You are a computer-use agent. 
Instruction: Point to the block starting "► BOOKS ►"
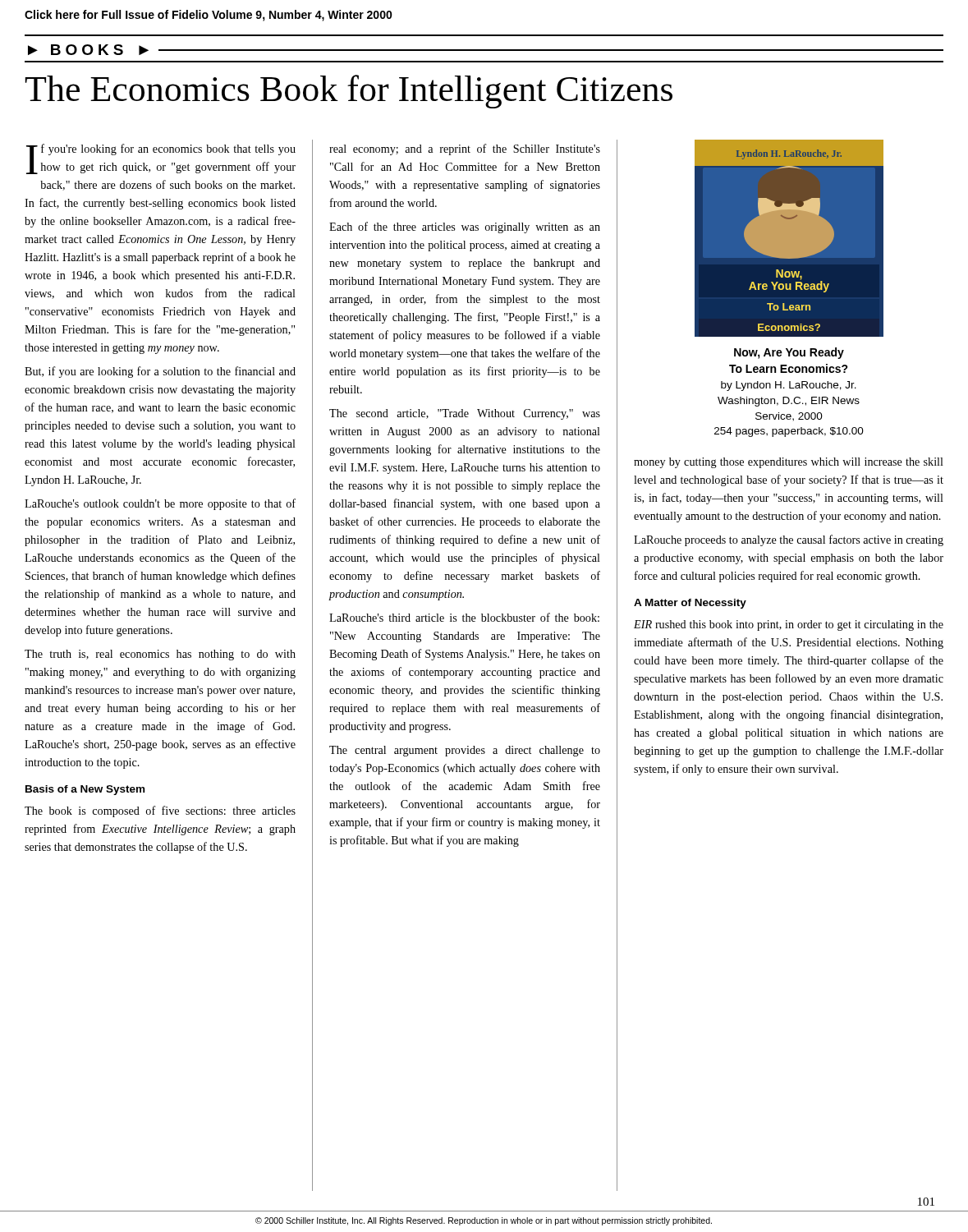pos(484,50)
